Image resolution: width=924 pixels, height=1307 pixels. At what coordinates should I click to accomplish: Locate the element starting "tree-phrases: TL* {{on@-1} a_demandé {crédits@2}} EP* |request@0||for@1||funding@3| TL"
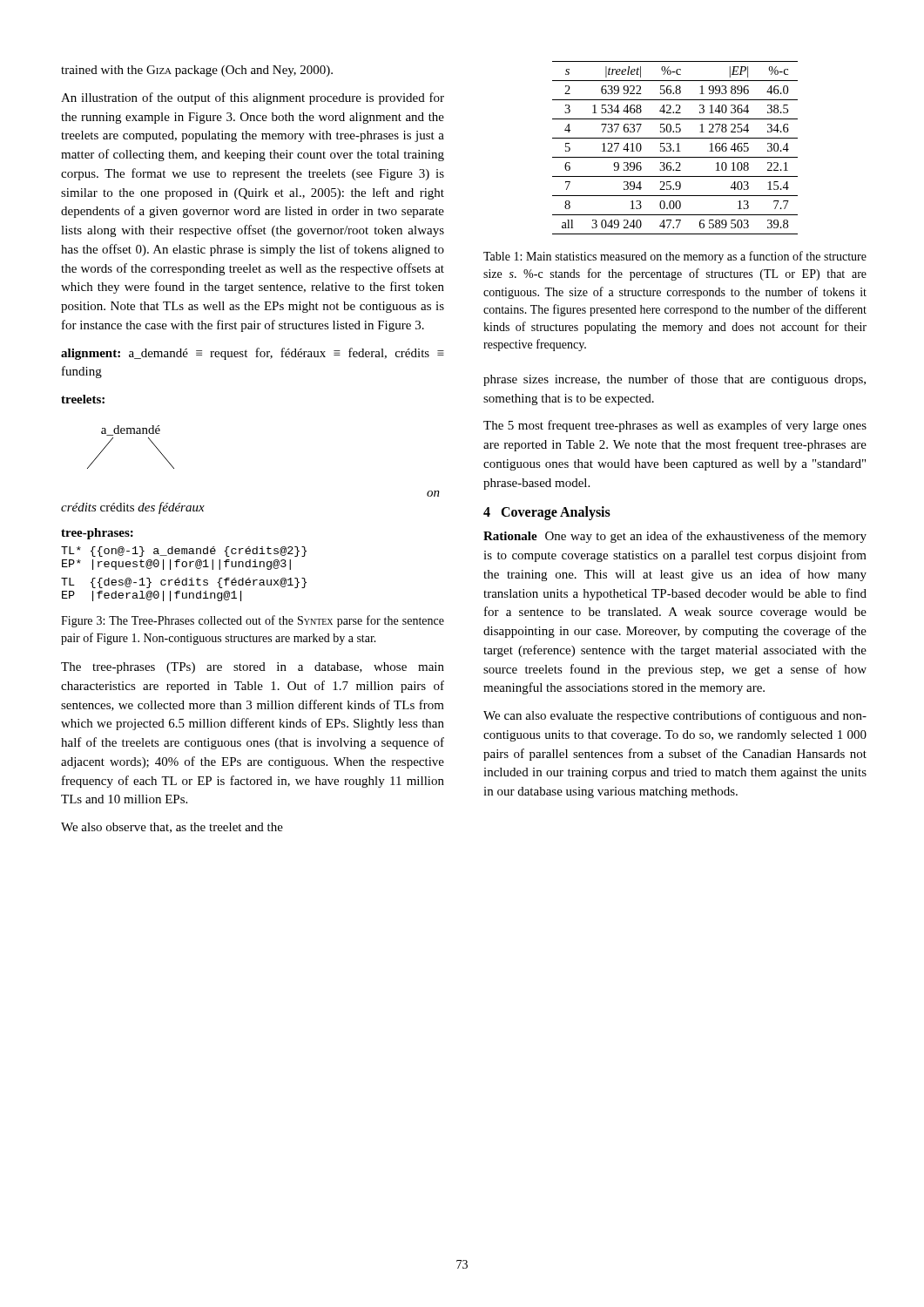point(253,563)
